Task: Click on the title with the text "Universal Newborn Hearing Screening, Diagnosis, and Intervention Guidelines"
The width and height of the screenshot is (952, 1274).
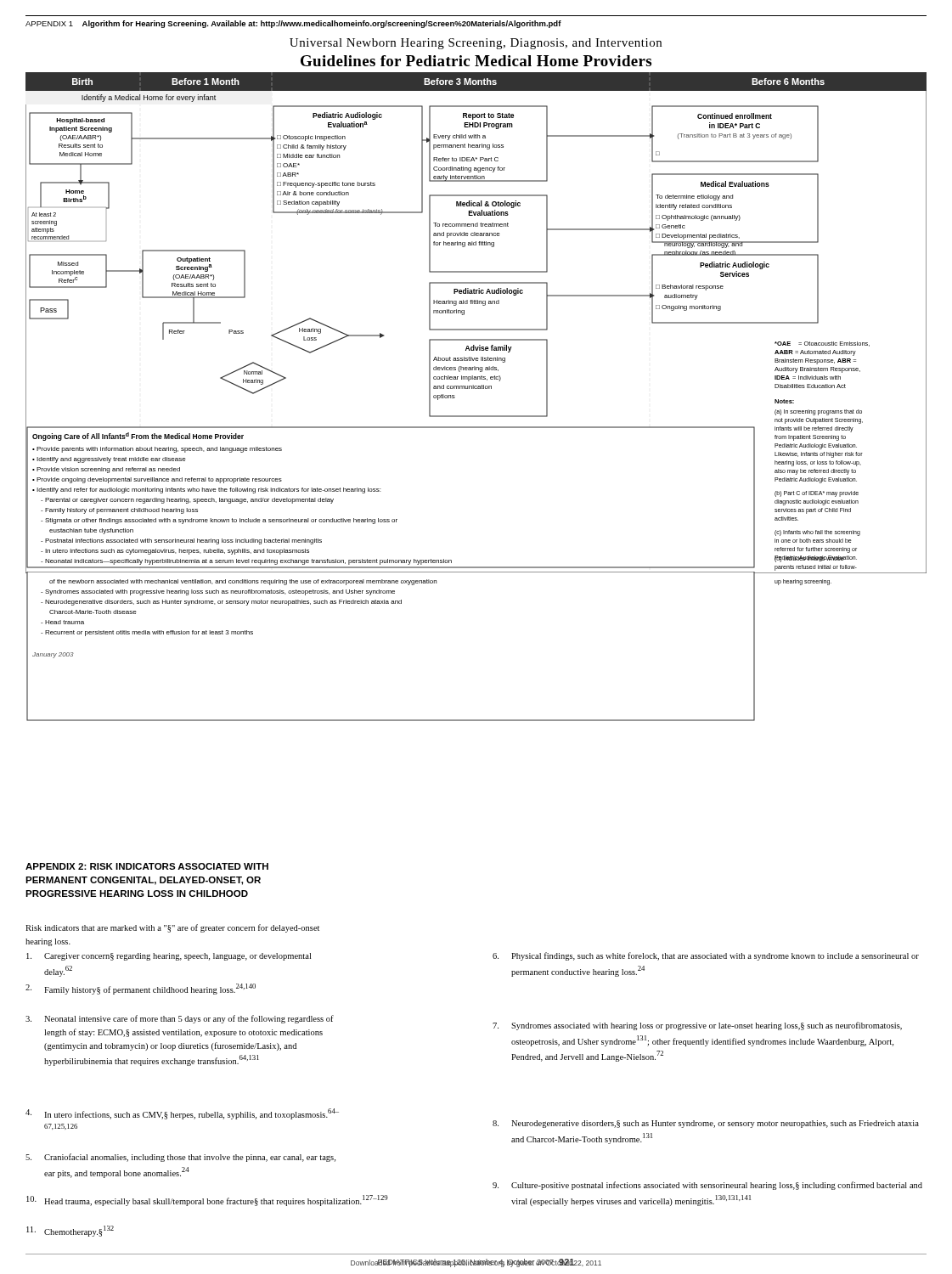Action: [x=476, y=53]
